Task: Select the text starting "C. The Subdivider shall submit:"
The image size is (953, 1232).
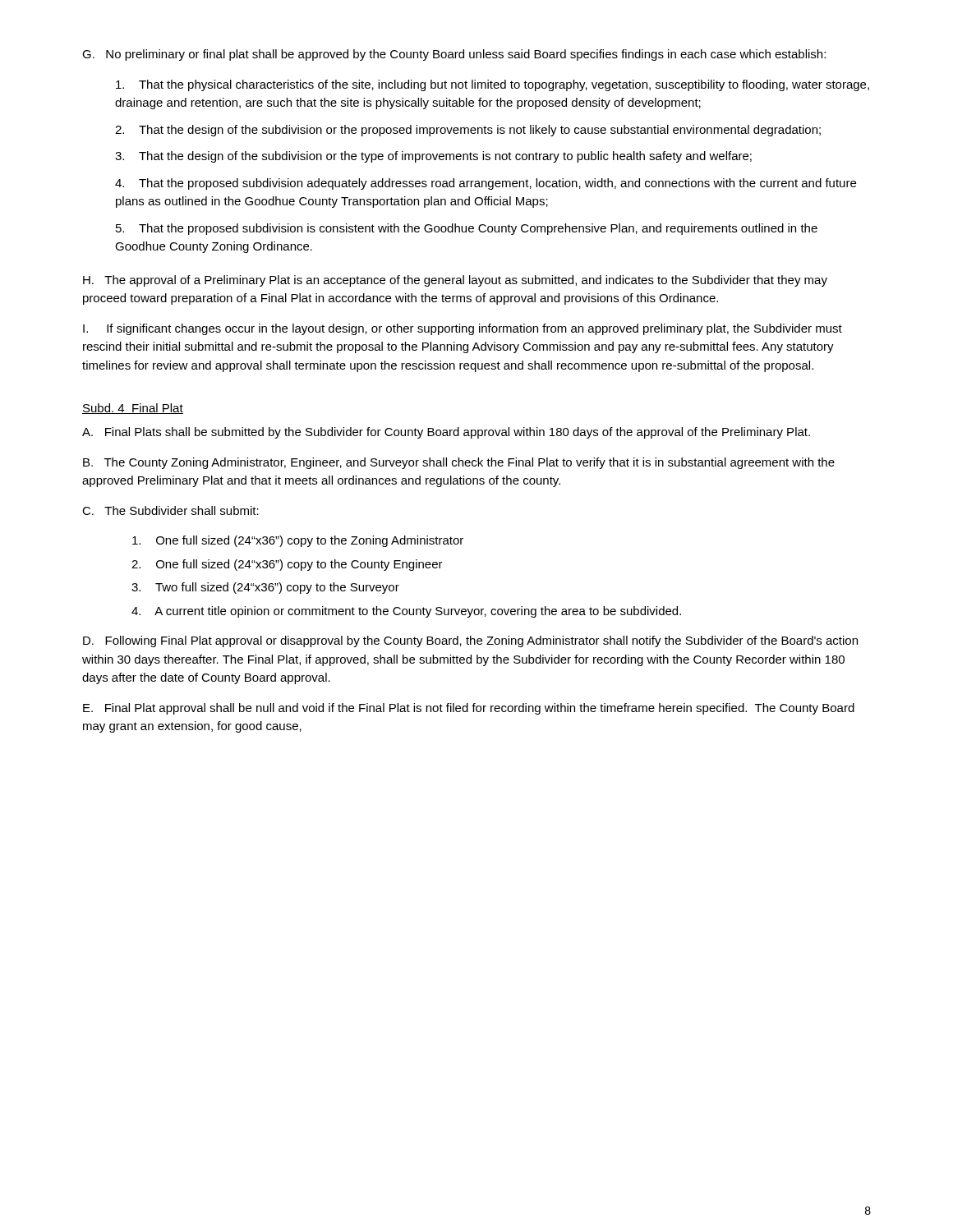Action: [171, 510]
